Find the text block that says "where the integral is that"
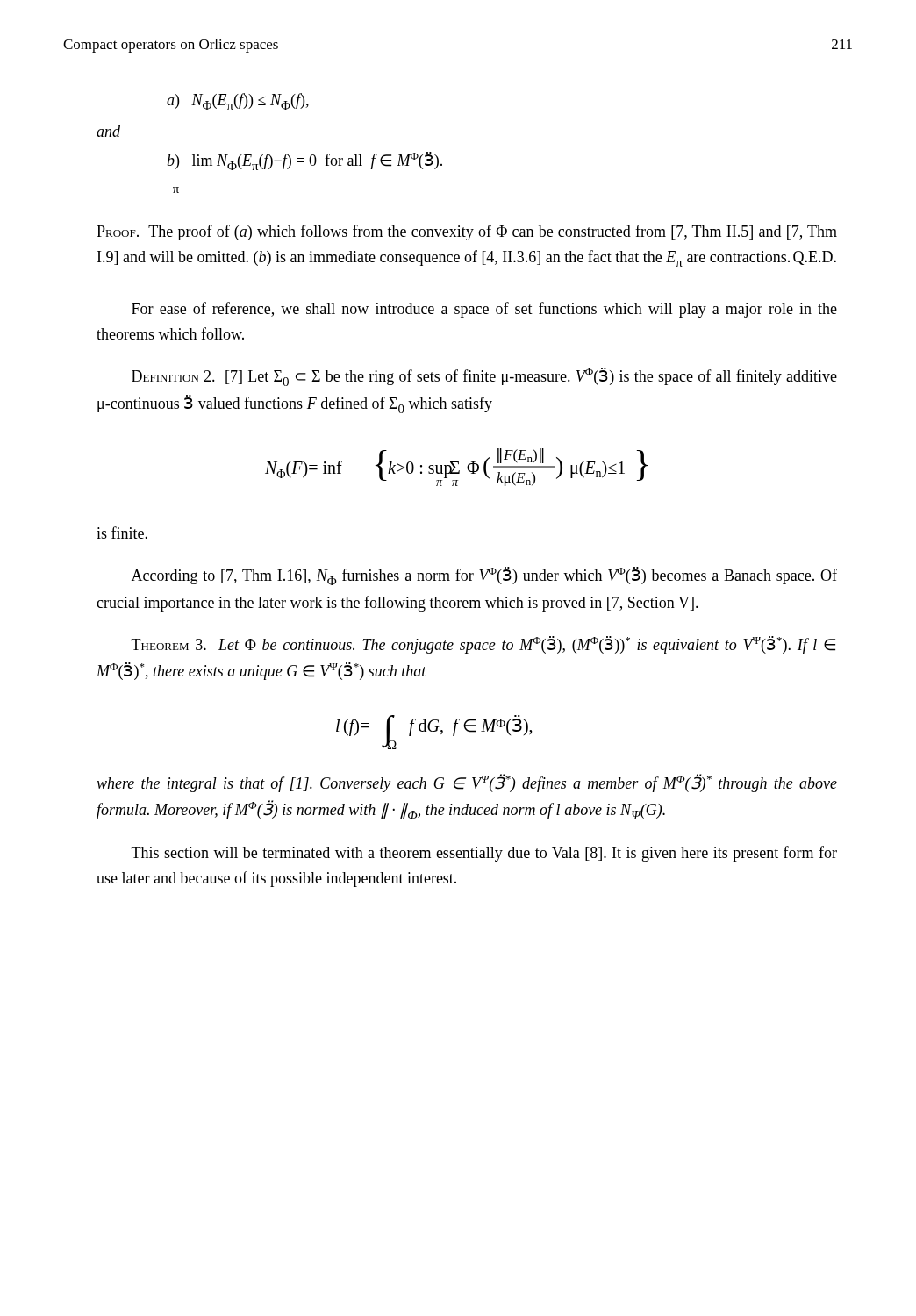This screenshot has width=916, height=1316. (x=467, y=797)
